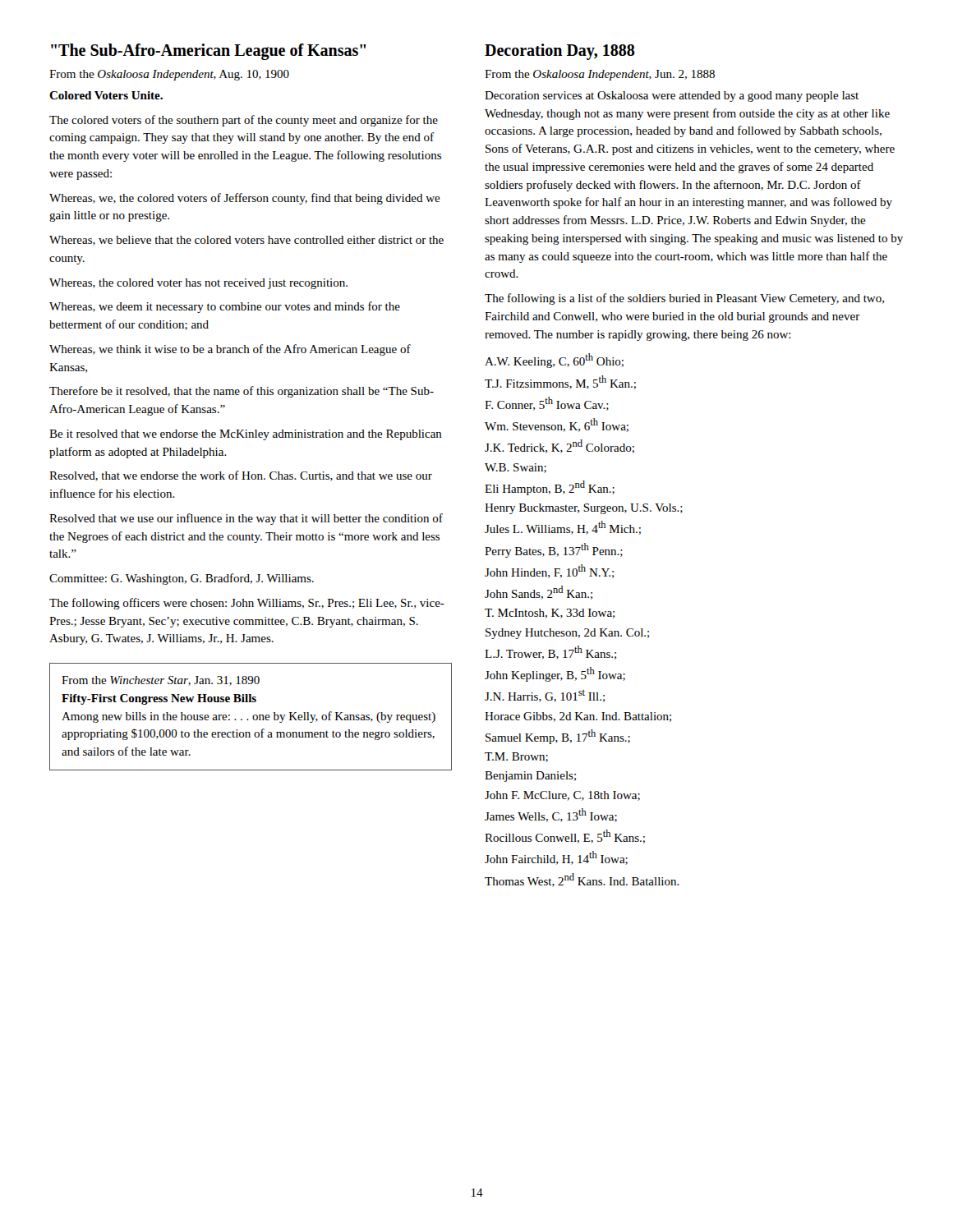Image resolution: width=953 pixels, height=1232 pixels.
Task: Find the list item that says "John Keplinger, B, 5th Iowa;"
Action: pos(555,674)
